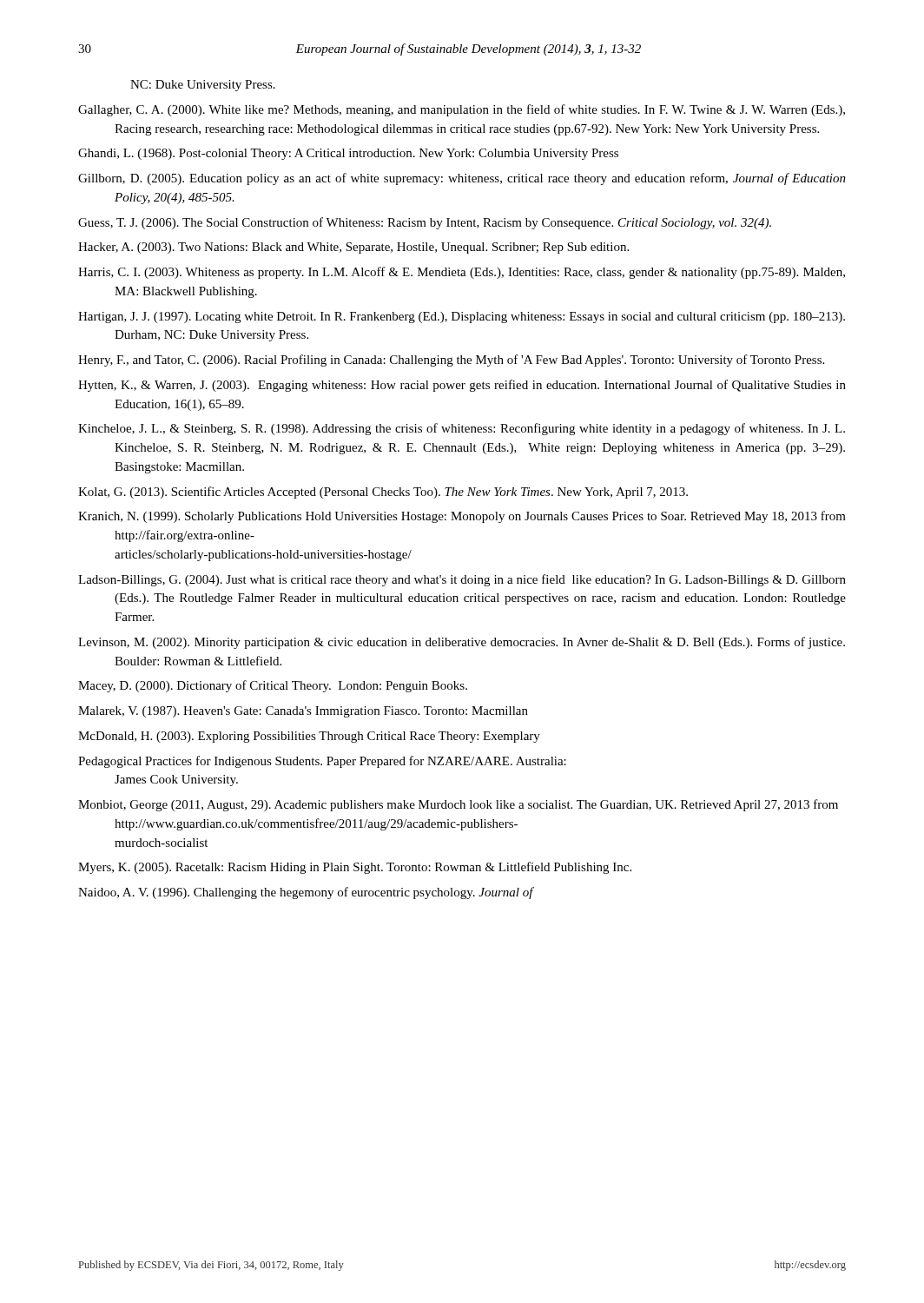This screenshot has height=1303, width=924.
Task: Click on the region starting "Harris, C. I. (2003)."
Action: coord(462,281)
